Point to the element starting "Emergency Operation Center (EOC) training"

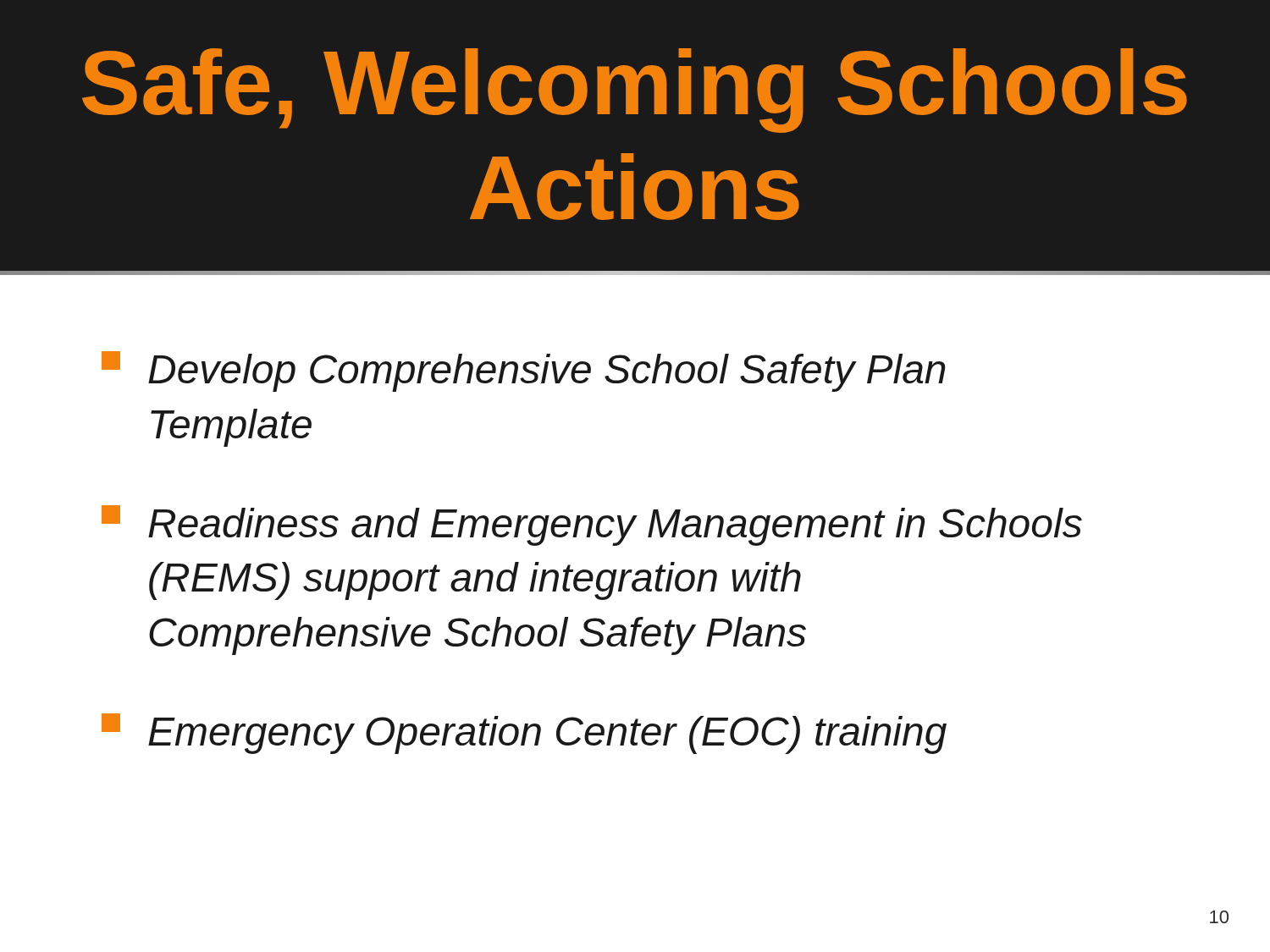click(x=524, y=732)
